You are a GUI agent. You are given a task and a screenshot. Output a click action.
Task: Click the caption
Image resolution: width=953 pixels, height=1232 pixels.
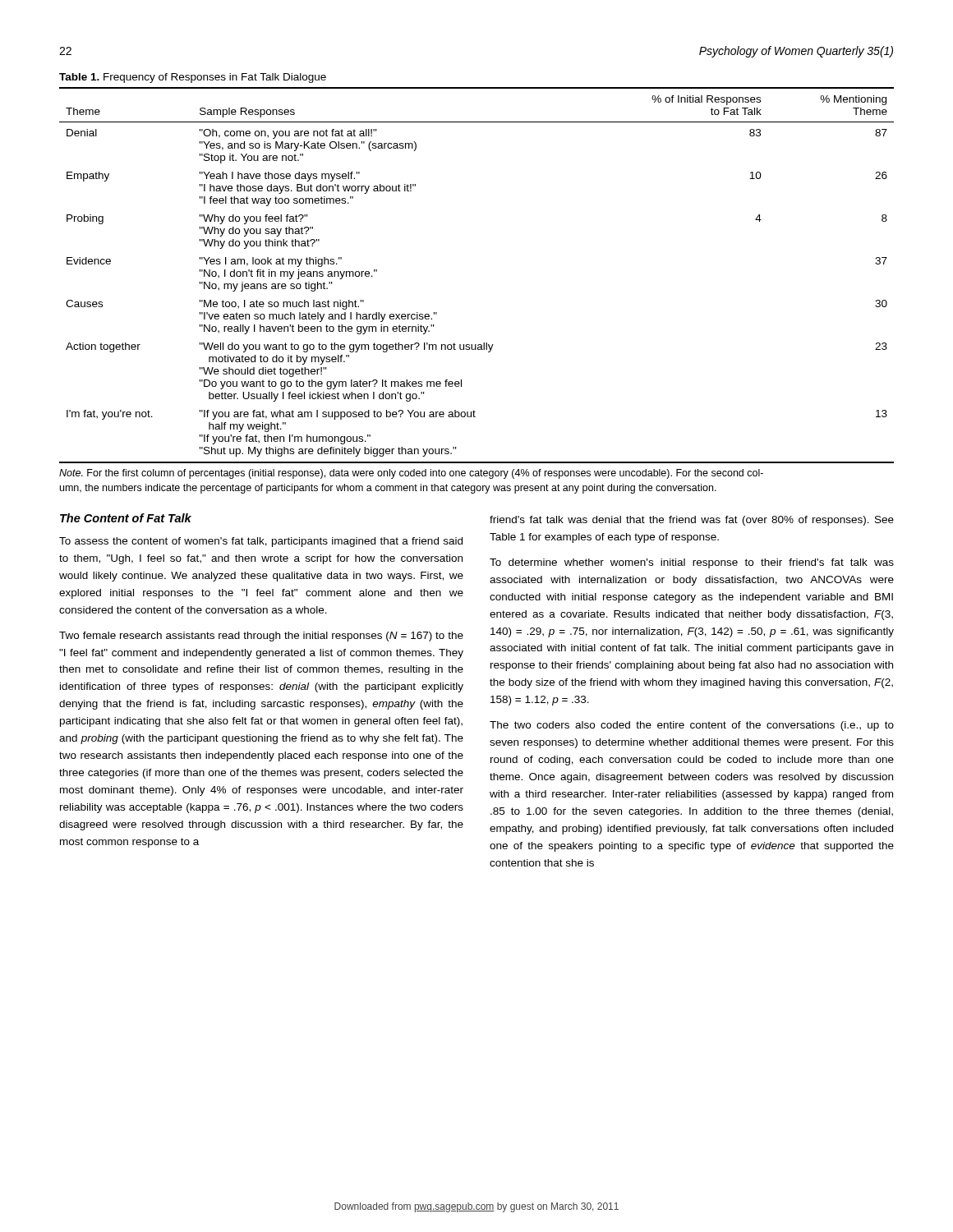193,77
